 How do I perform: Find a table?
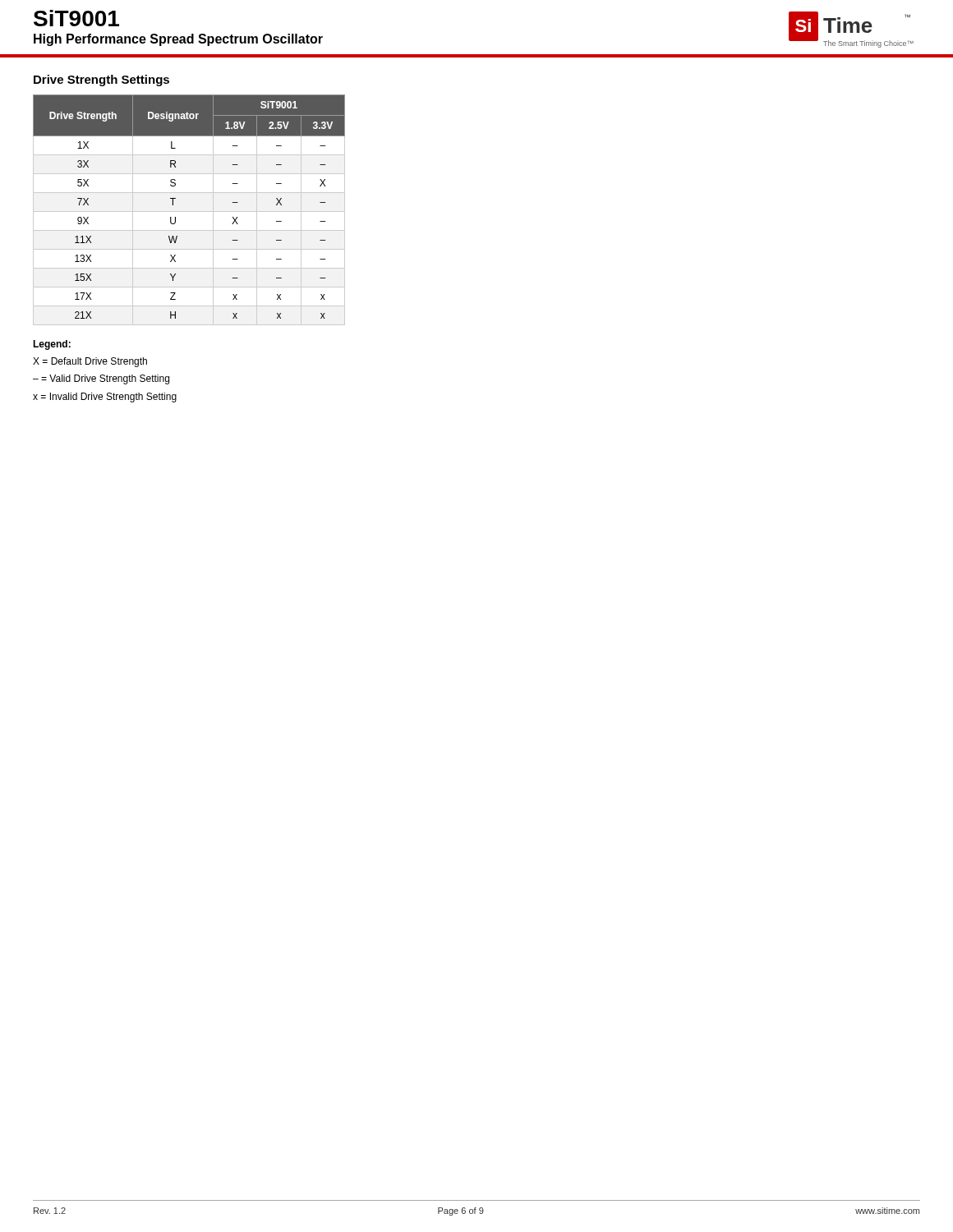point(476,210)
